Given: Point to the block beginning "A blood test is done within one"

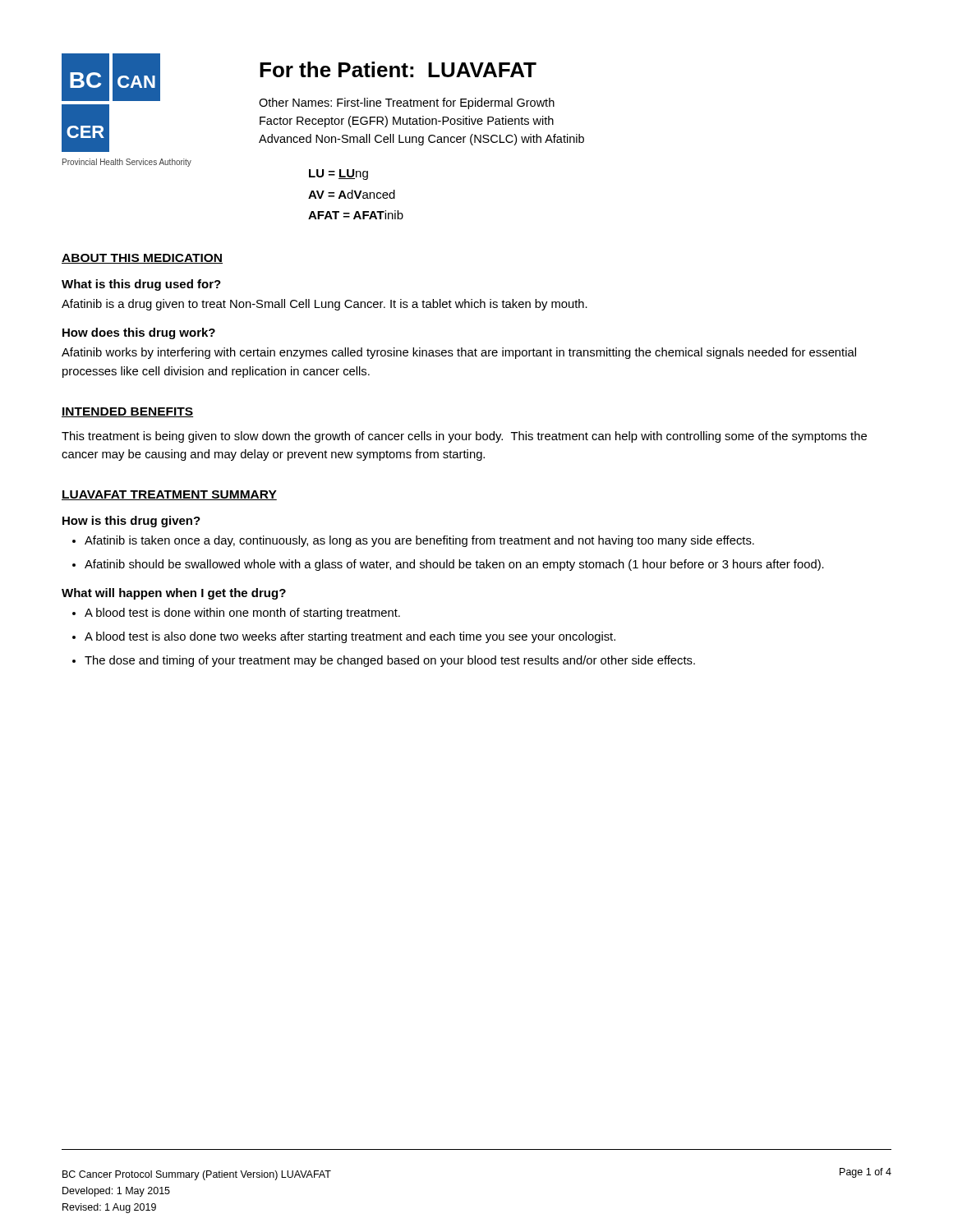Looking at the screenshot, I should [243, 613].
